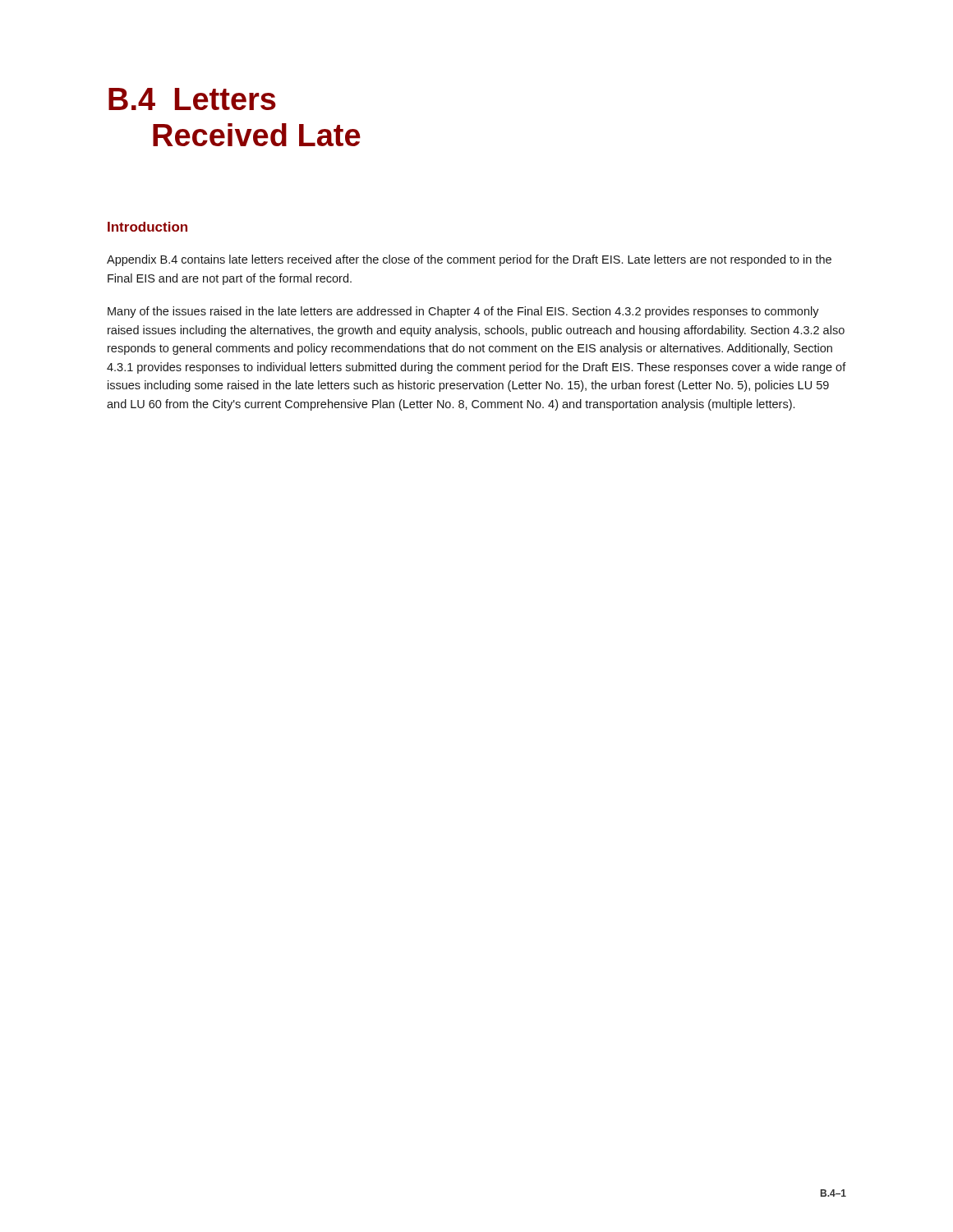
Task: Locate the block of text that opens with "Appendix B.4 contains late letters"
Action: 469,269
